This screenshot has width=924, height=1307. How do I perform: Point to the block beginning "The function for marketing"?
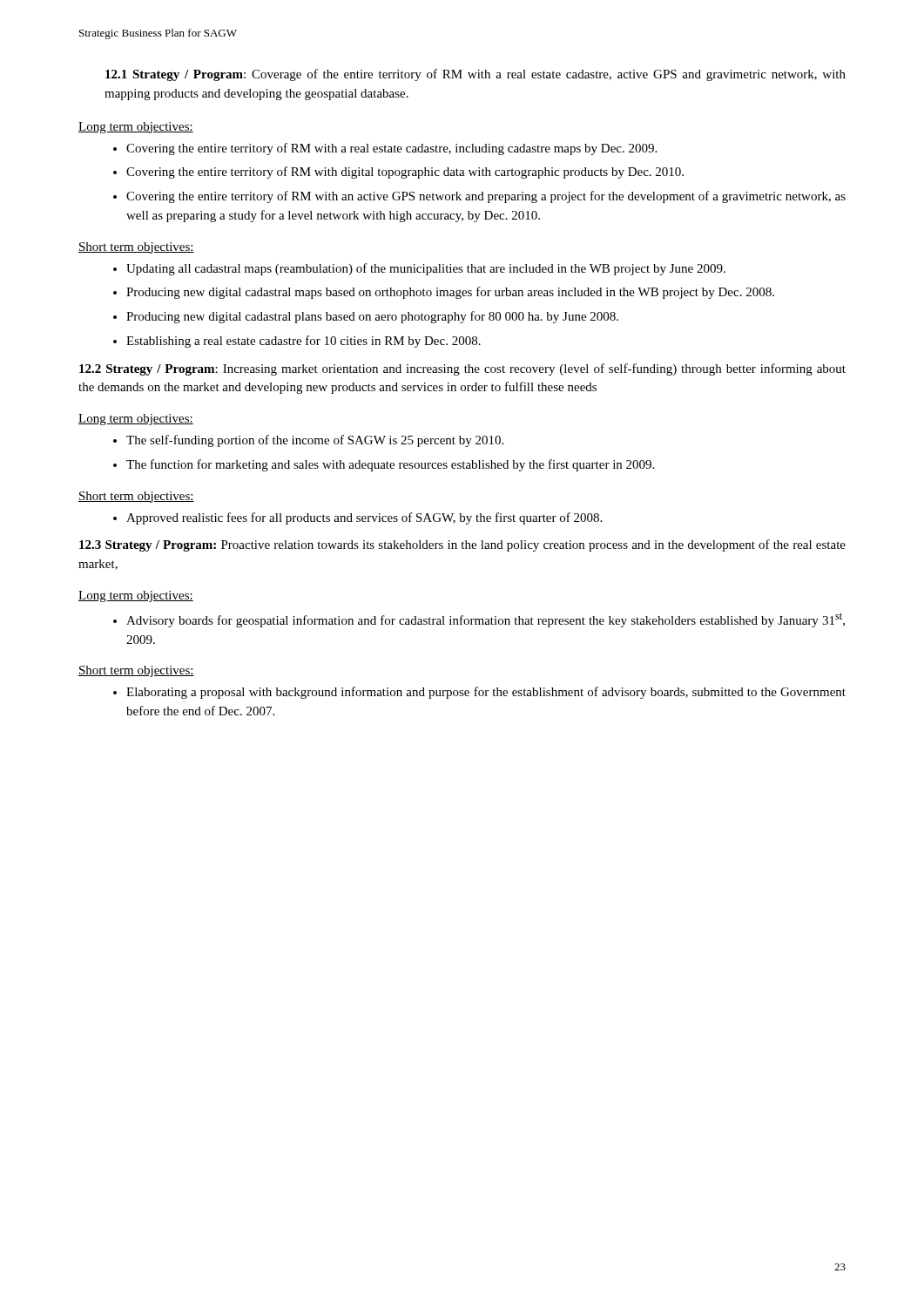click(x=391, y=464)
